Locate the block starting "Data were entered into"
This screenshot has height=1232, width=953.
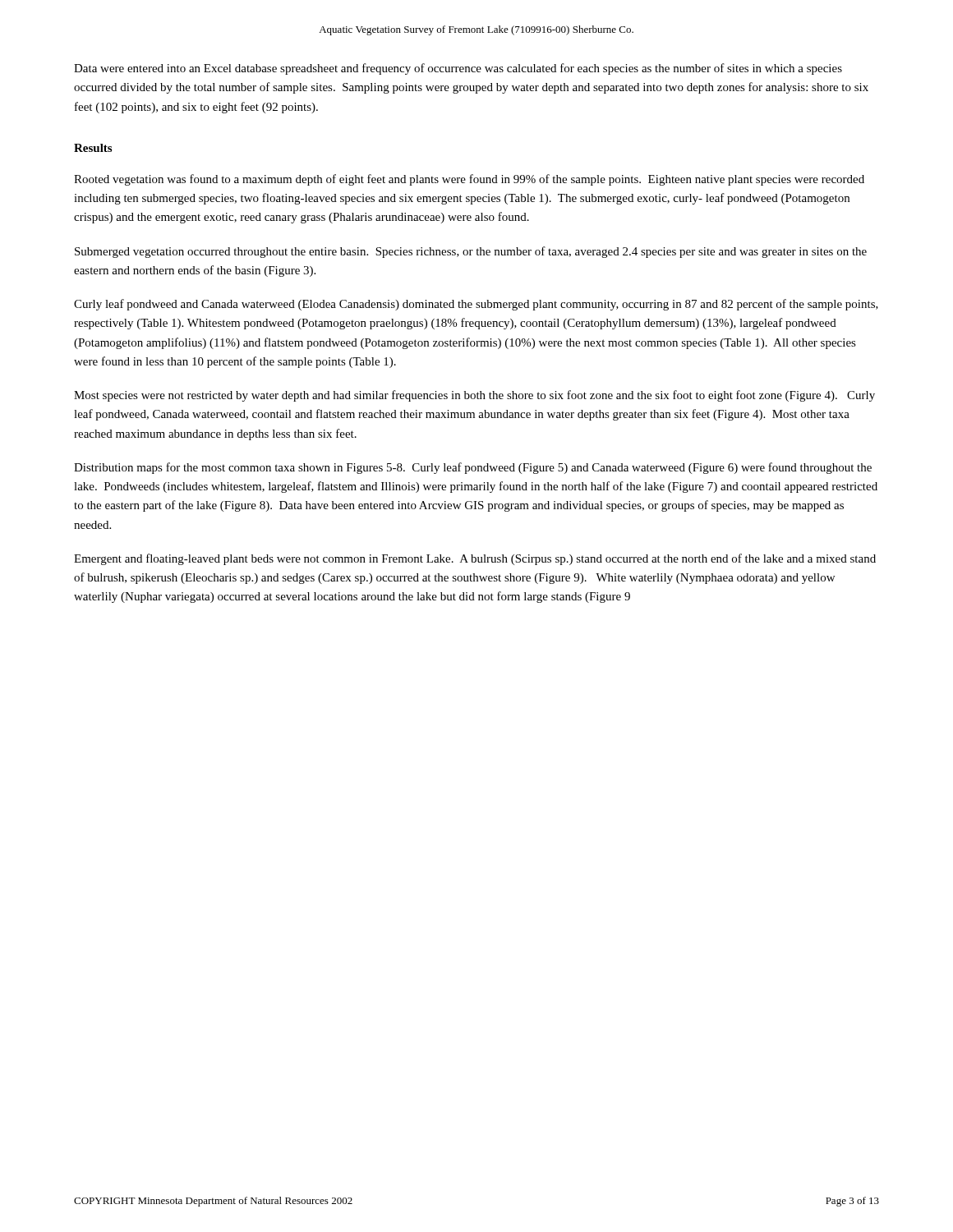tap(471, 87)
